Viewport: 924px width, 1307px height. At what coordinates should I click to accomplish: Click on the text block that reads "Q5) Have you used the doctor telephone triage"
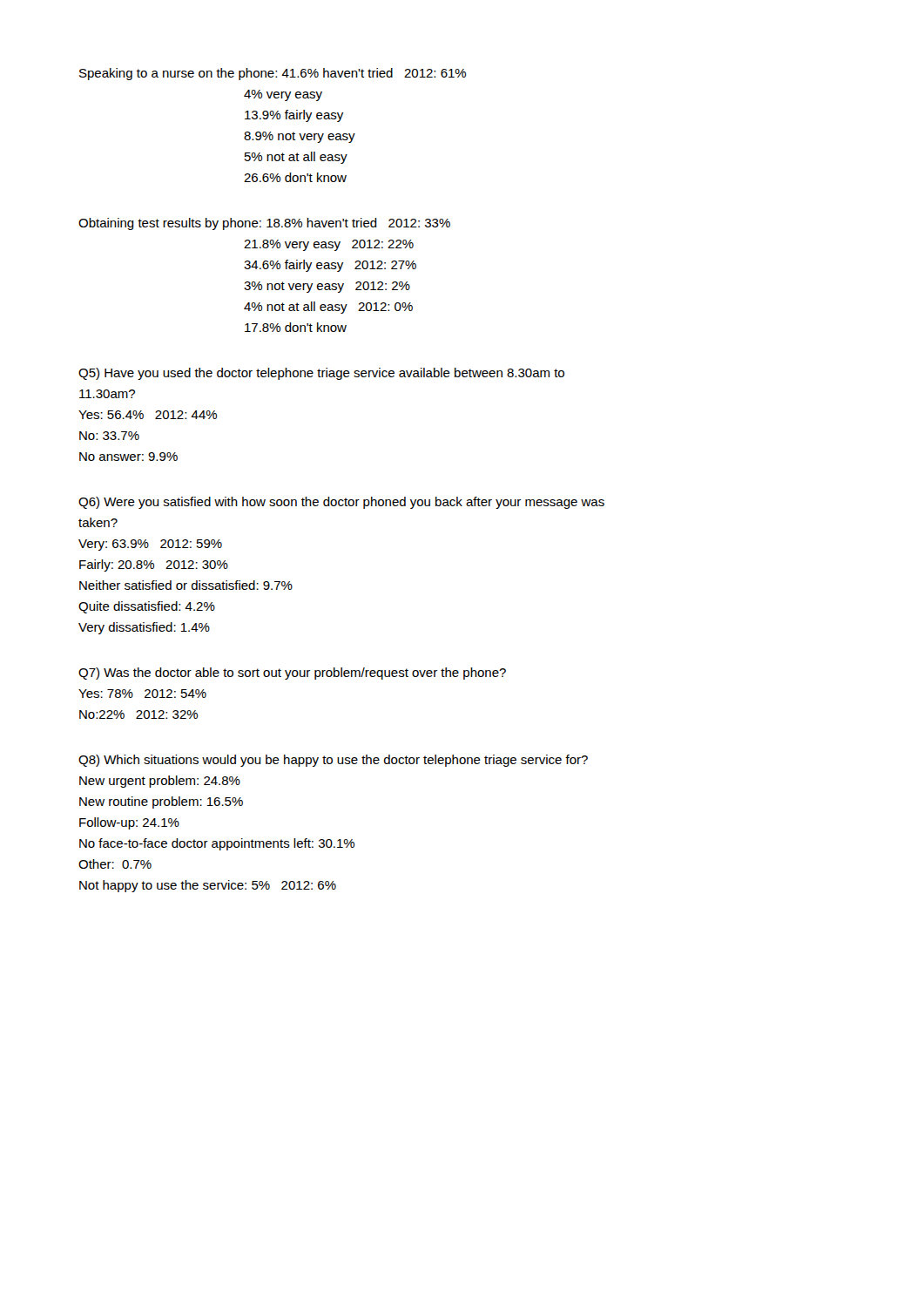point(321,374)
